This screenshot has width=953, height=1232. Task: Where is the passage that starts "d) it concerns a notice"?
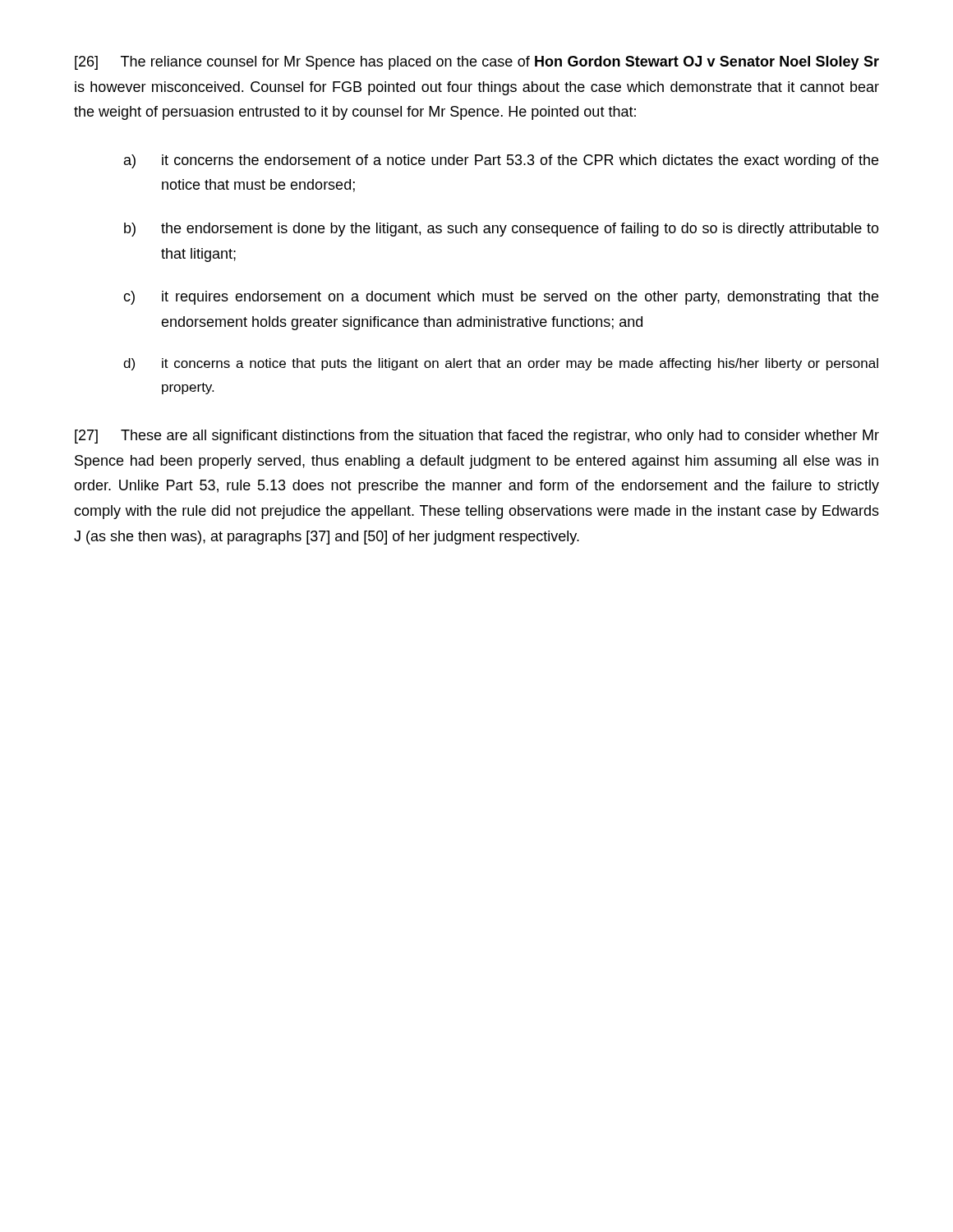[x=501, y=376]
